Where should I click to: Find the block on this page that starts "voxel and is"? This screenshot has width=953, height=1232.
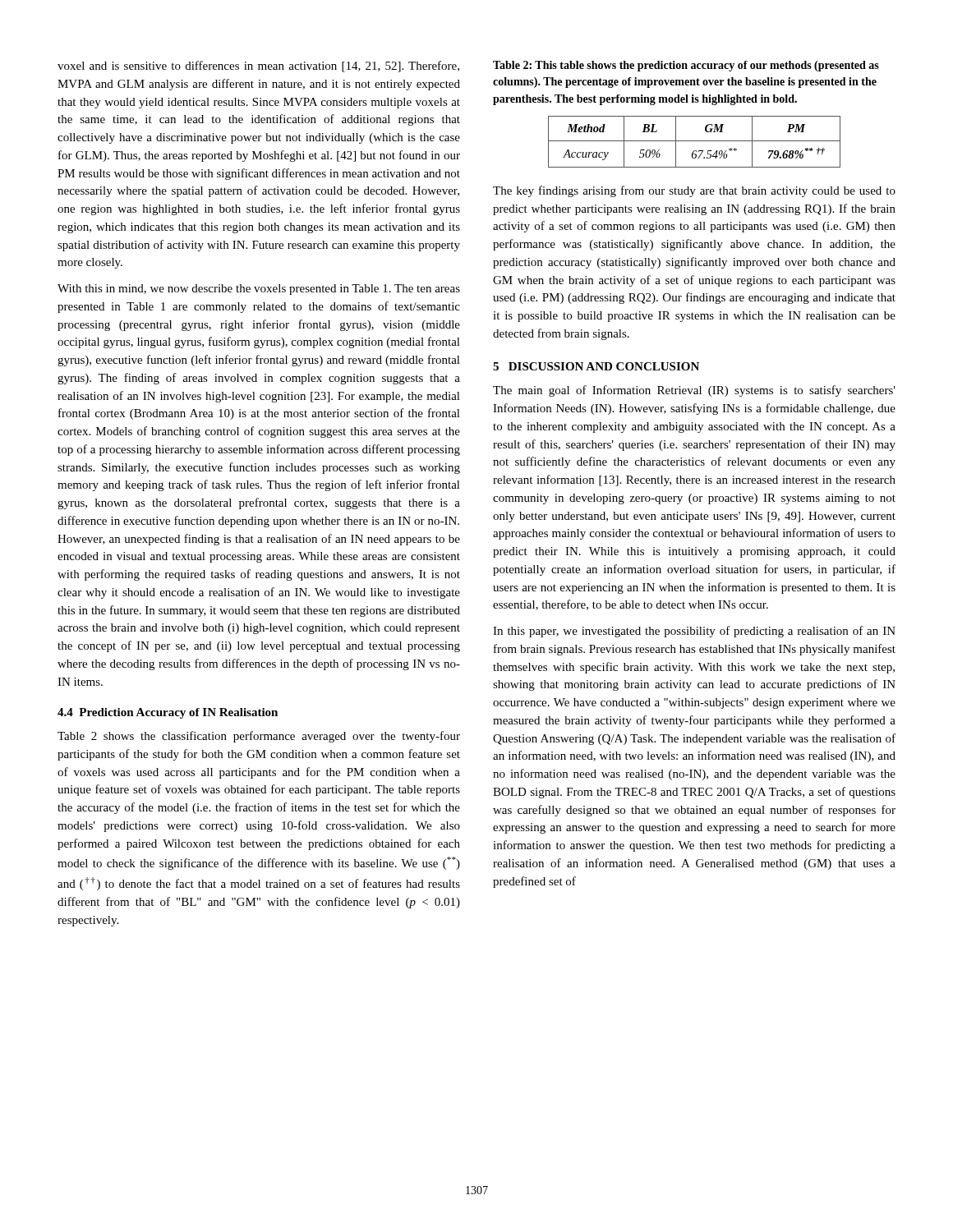coord(259,165)
